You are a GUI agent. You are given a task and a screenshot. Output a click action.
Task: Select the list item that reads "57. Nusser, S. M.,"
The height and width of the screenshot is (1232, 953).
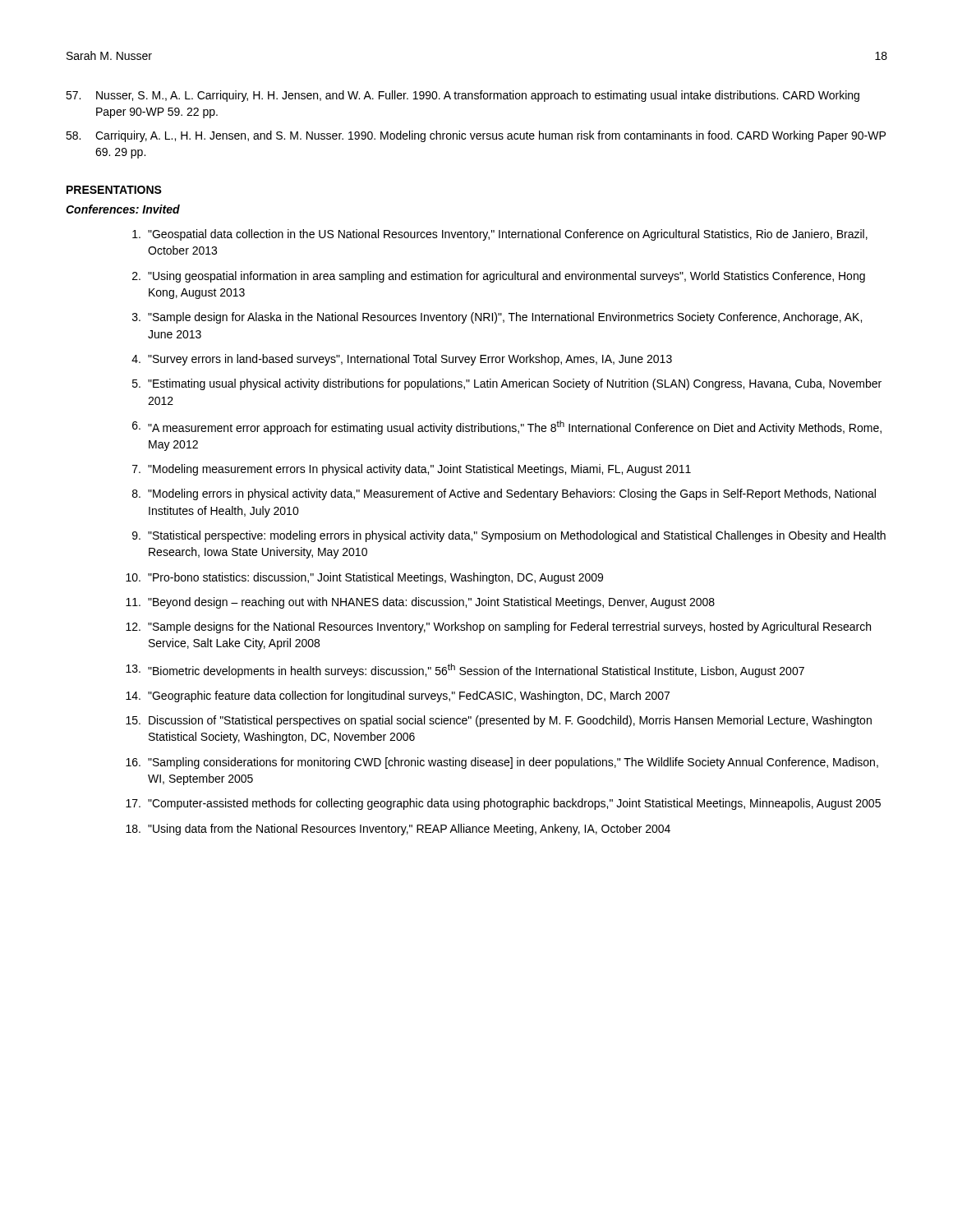[x=476, y=104]
